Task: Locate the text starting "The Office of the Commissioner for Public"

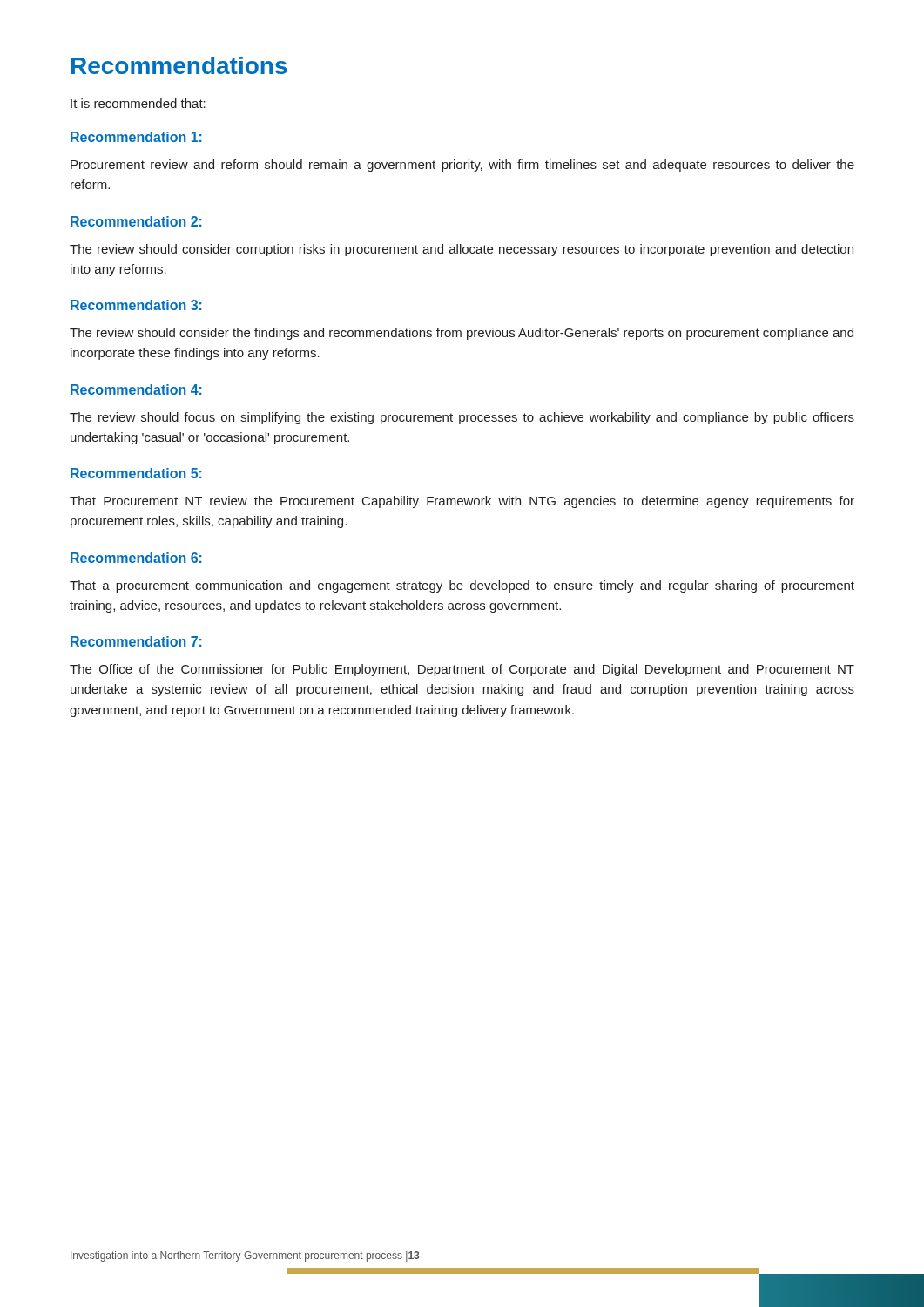Action: pos(462,689)
